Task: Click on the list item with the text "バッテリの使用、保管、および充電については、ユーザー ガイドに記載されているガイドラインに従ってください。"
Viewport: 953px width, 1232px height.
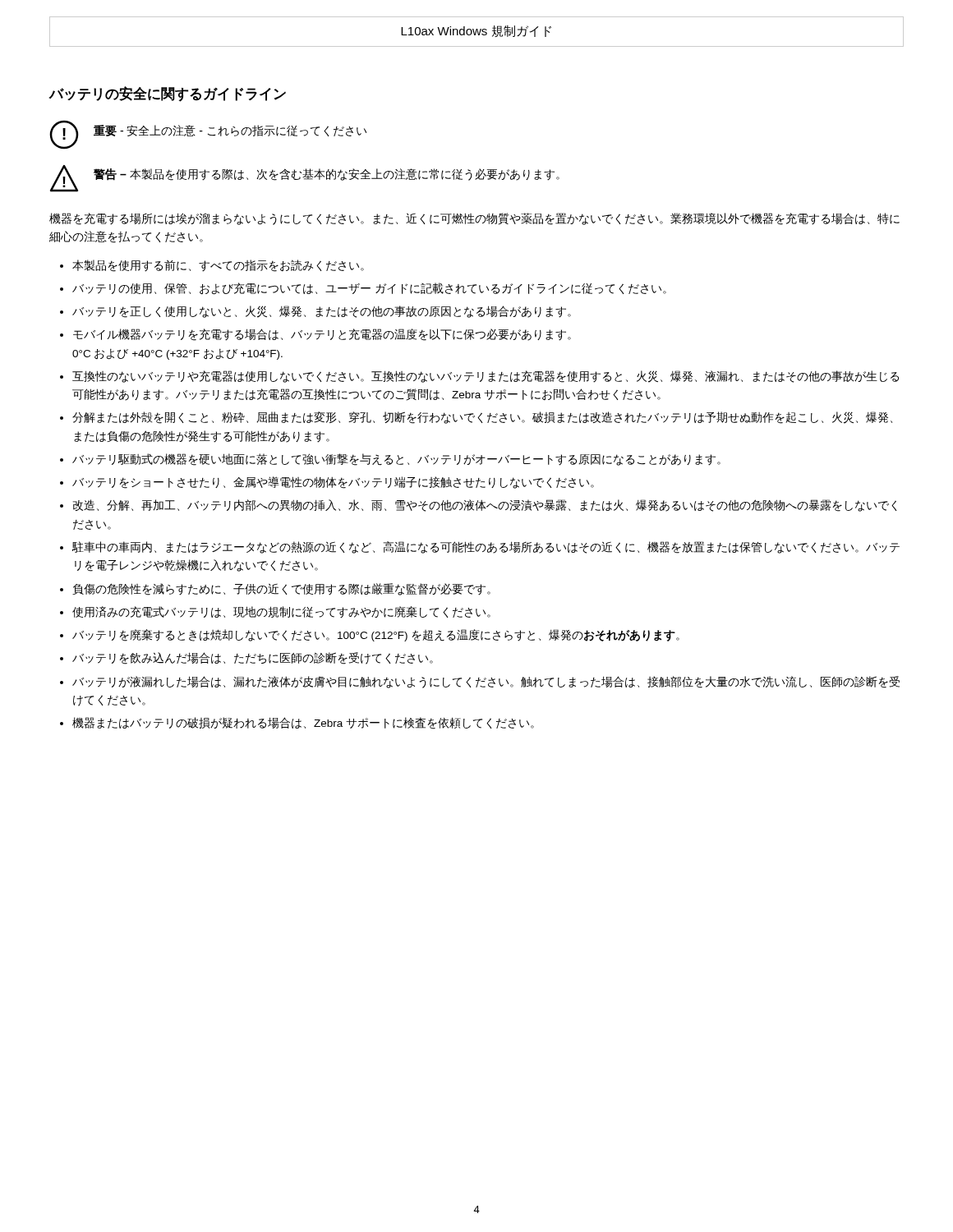Action: pyautogui.click(x=488, y=289)
